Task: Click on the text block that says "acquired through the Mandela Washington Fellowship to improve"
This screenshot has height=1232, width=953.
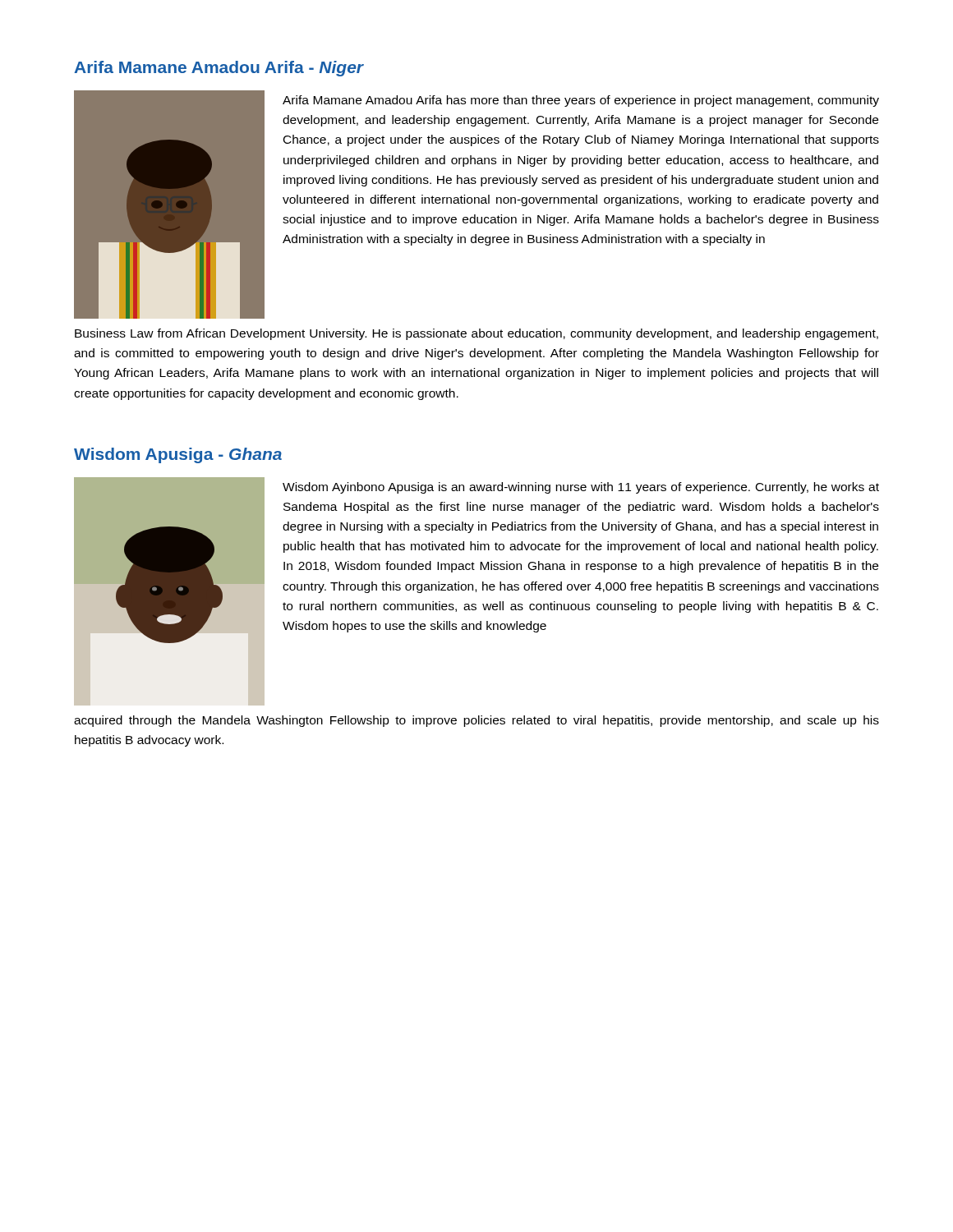Action: click(x=476, y=730)
